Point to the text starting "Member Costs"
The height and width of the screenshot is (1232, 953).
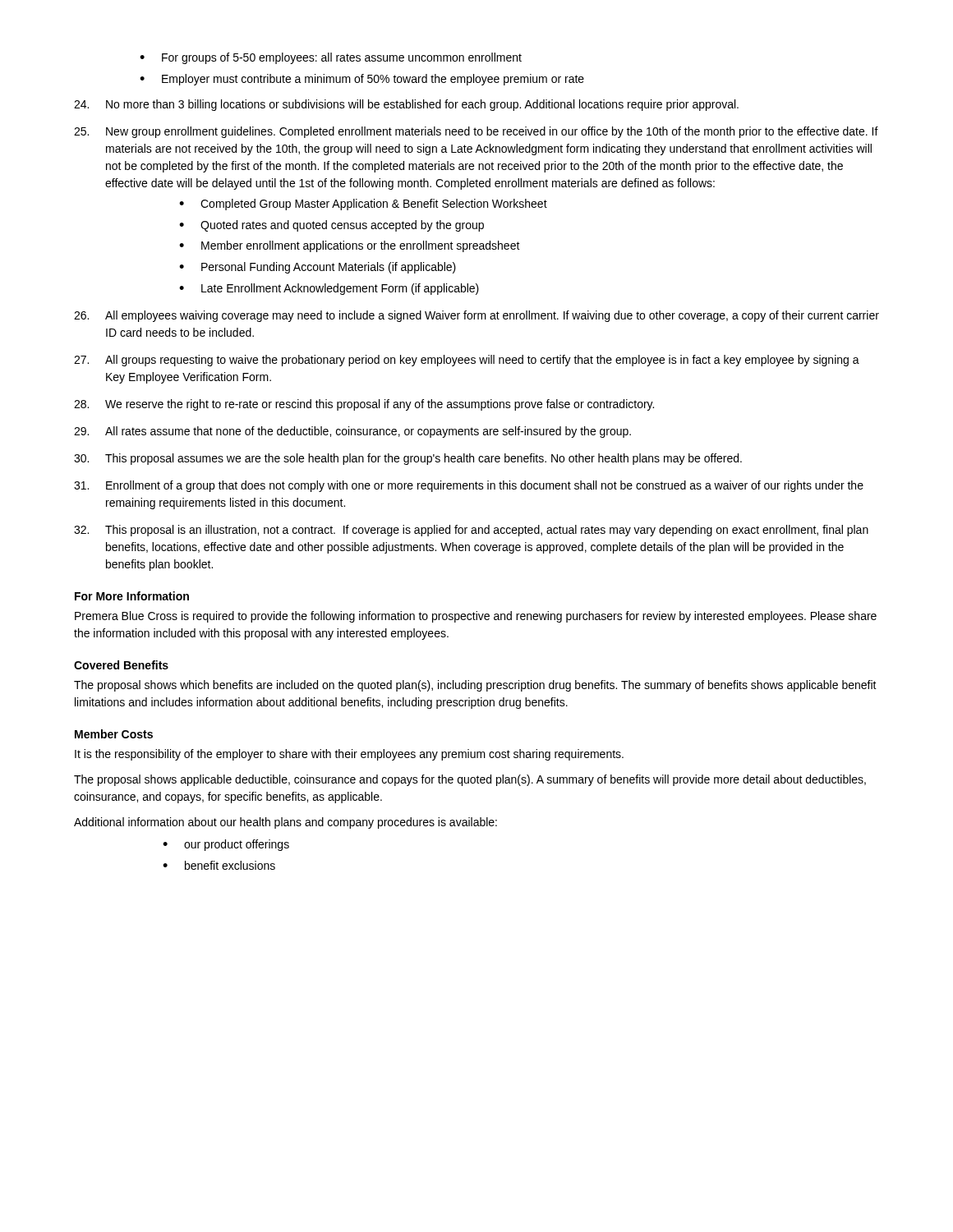pos(114,734)
